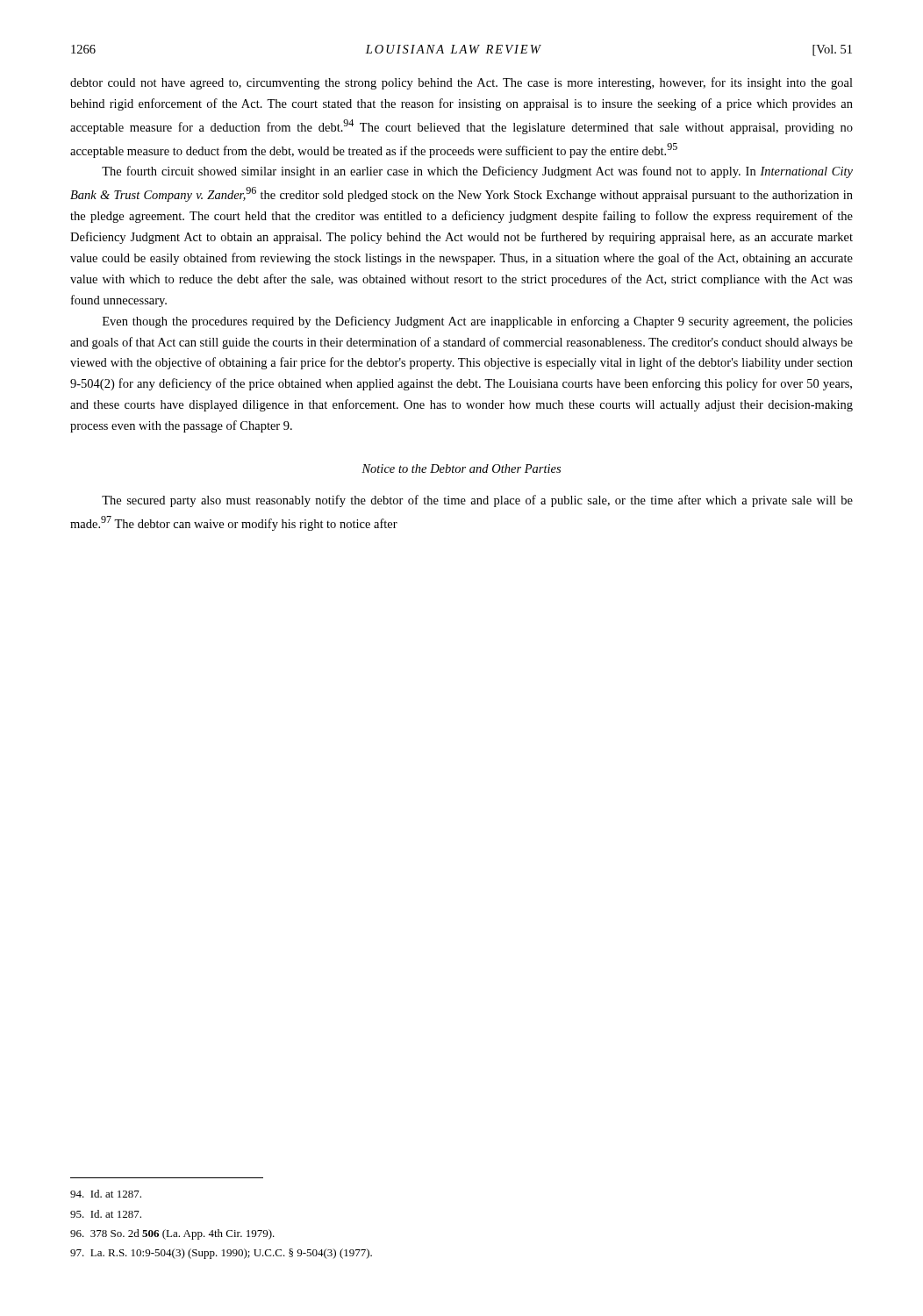Locate the block starting "Even though the procedures required"
The height and width of the screenshot is (1316, 923).
(462, 374)
